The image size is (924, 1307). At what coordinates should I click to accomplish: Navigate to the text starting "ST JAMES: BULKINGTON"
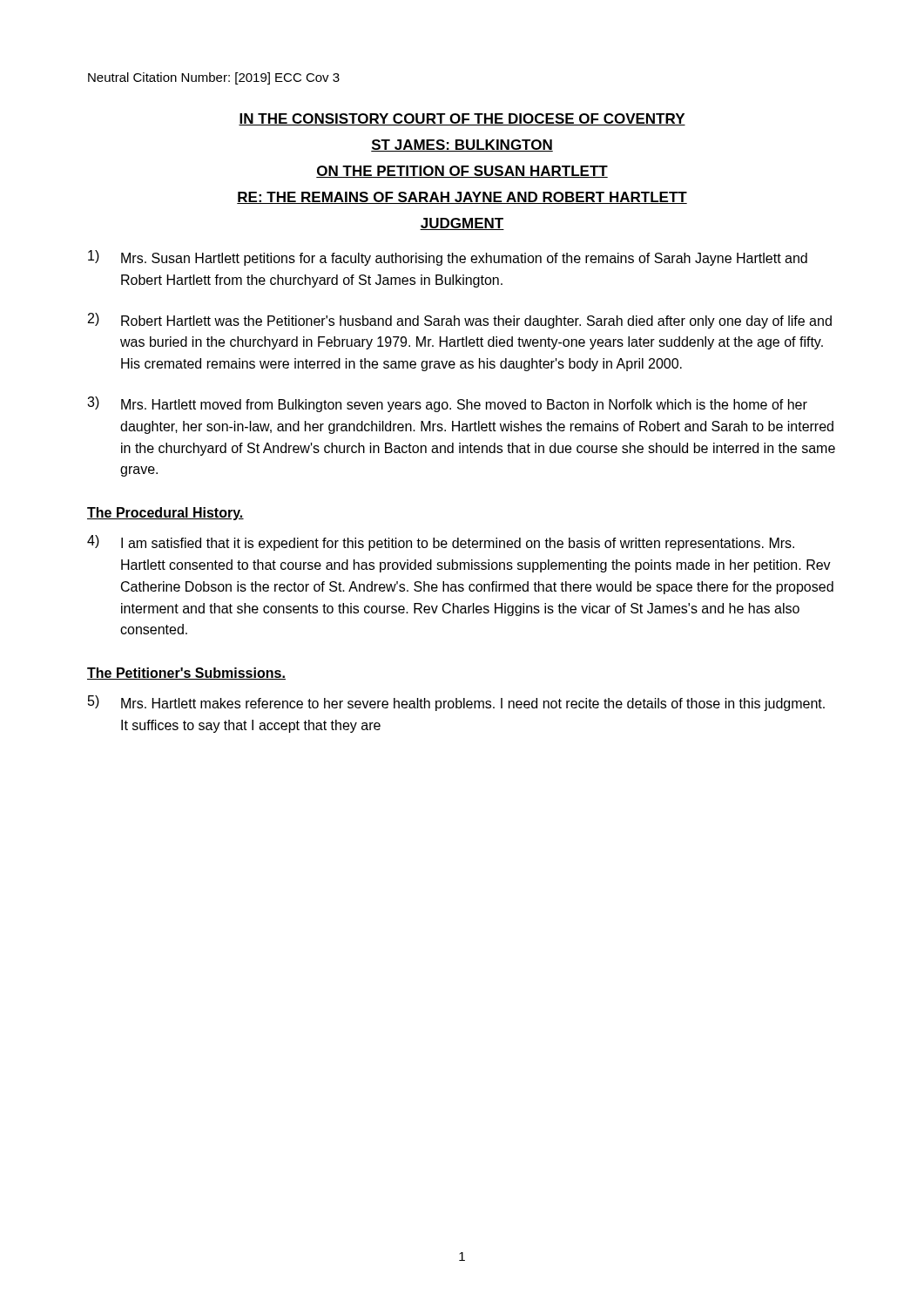pyautogui.click(x=462, y=145)
